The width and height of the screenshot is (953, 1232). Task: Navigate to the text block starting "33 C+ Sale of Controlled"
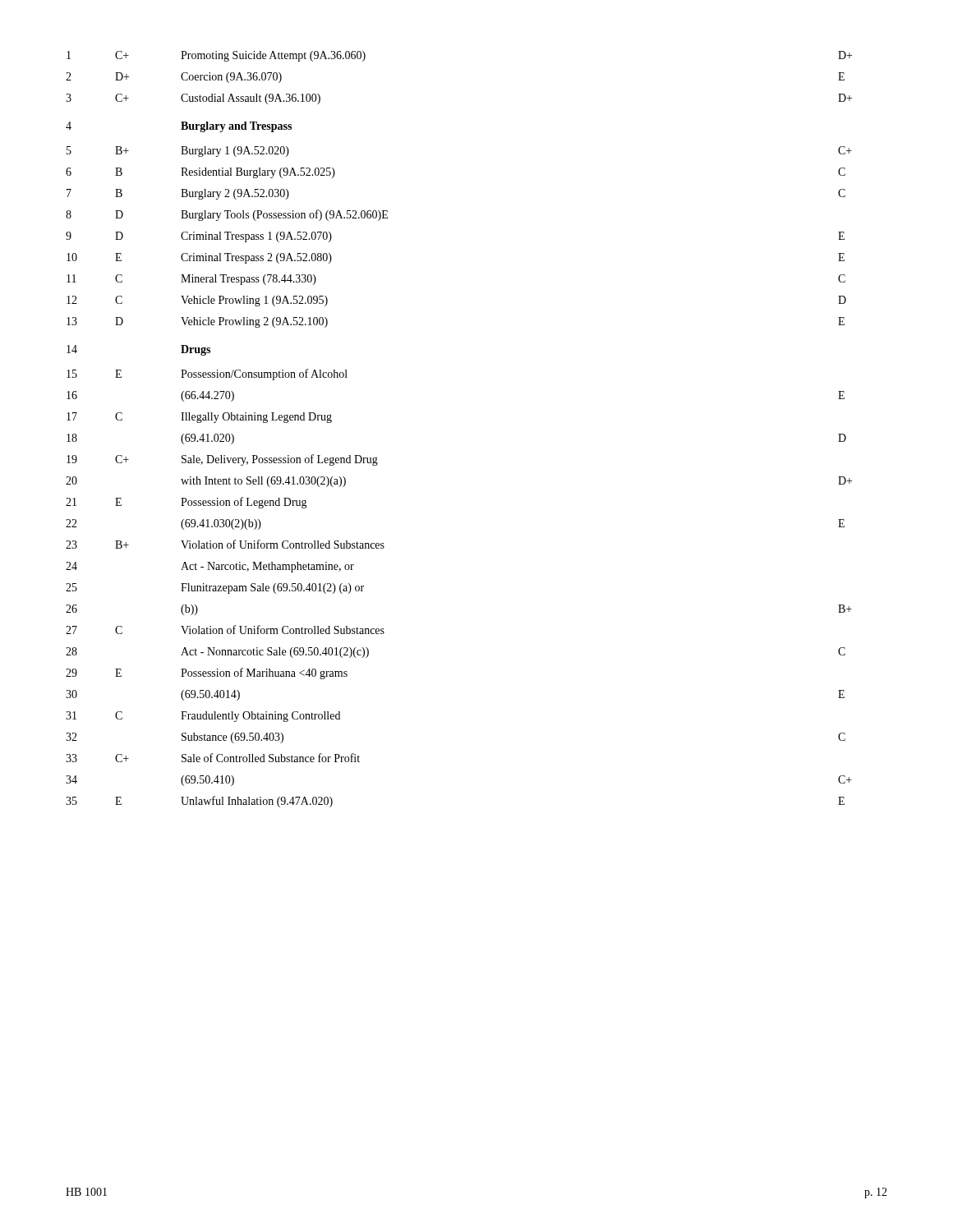(213, 758)
